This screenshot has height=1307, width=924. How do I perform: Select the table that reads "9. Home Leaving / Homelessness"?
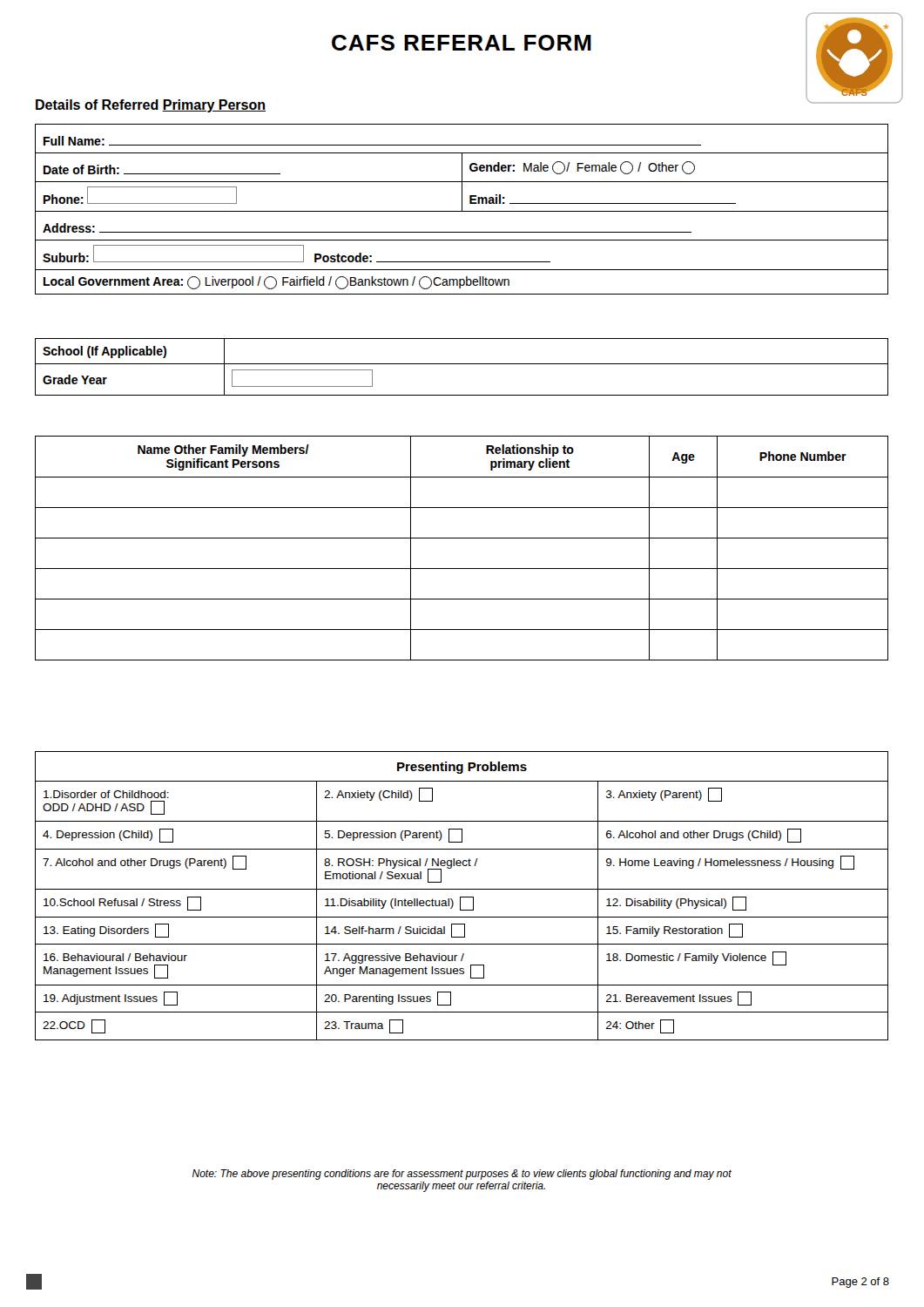462,896
